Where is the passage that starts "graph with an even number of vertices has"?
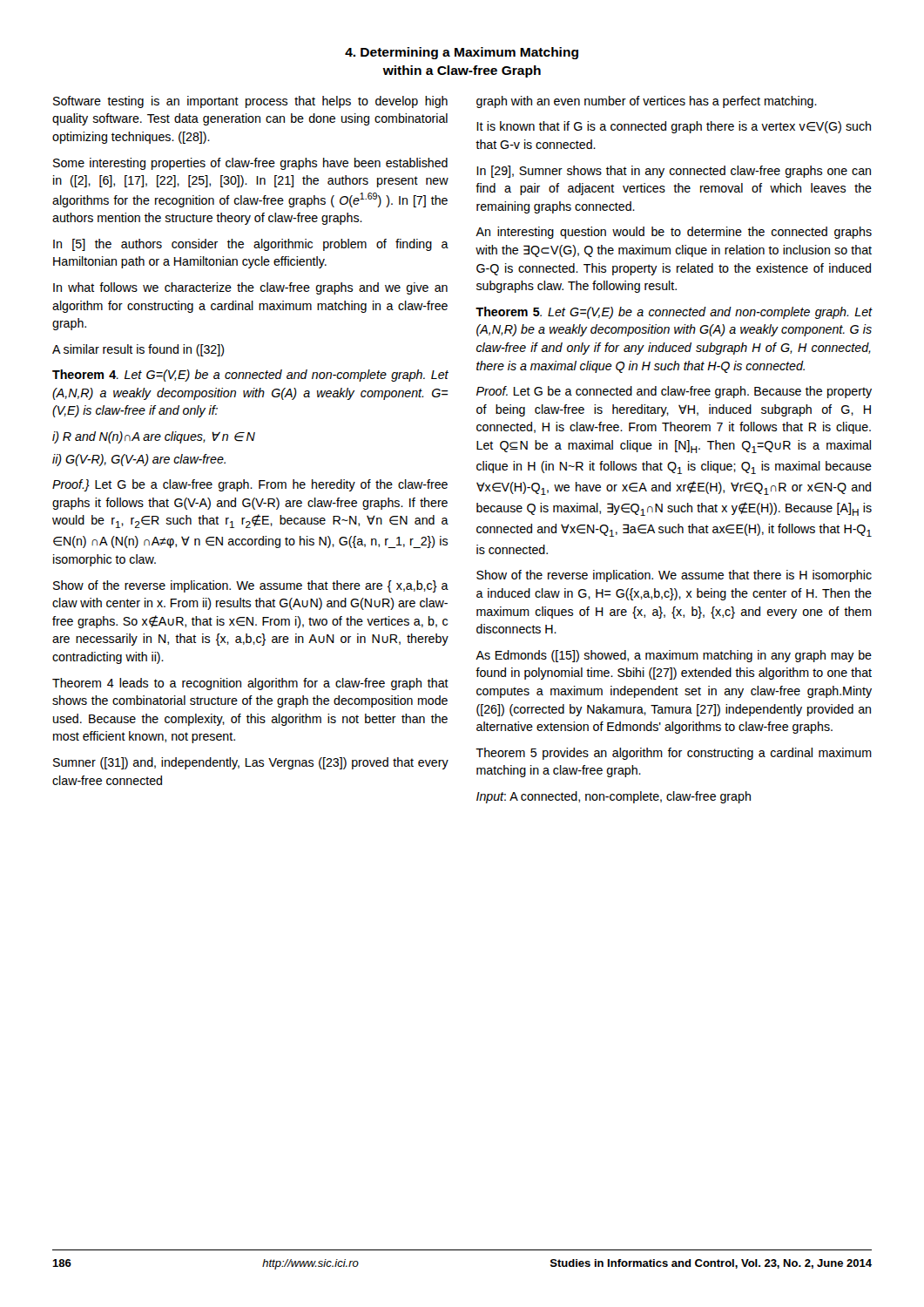Image resolution: width=924 pixels, height=1307 pixels. tap(647, 101)
